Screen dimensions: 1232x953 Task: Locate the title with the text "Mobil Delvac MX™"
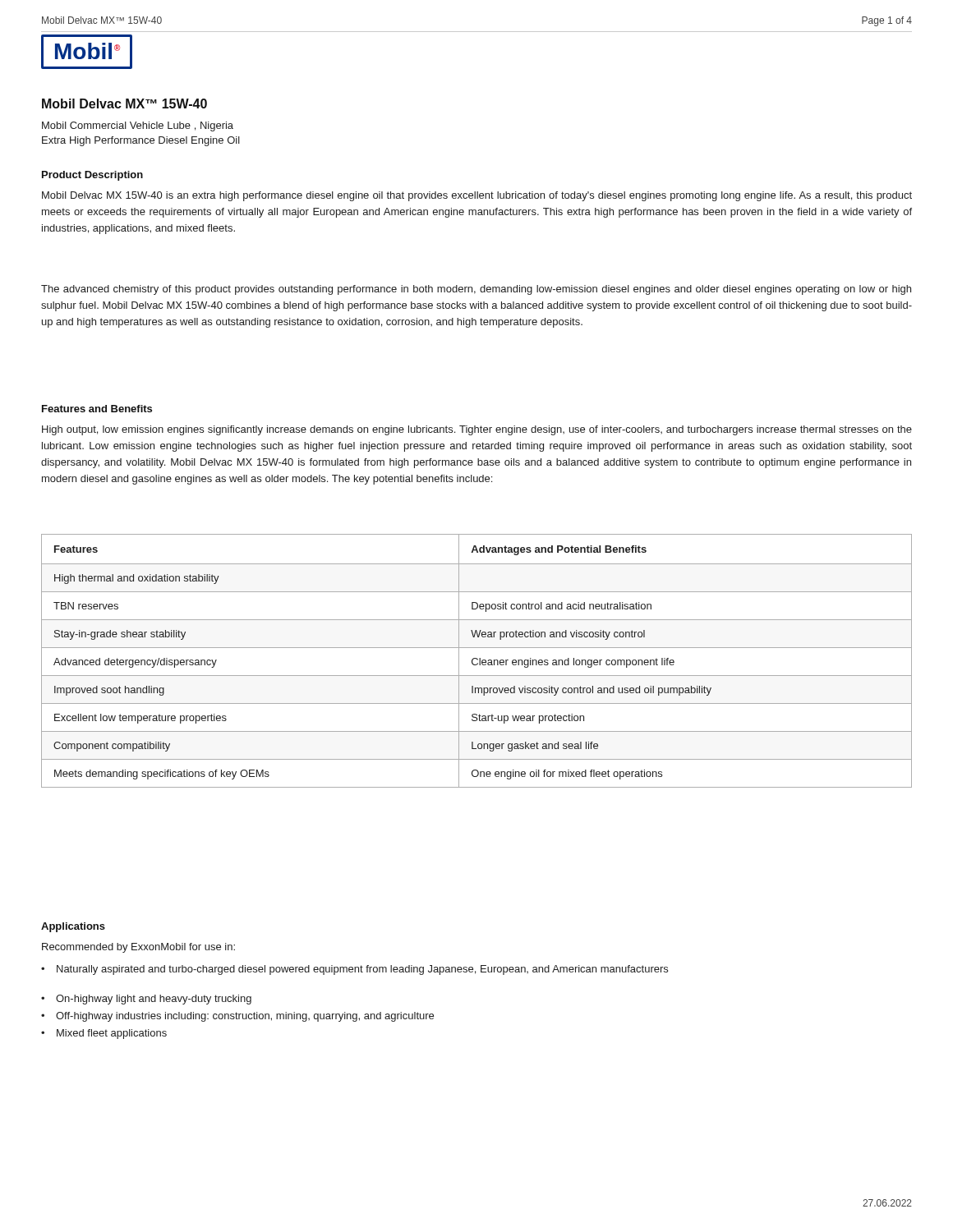124,104
